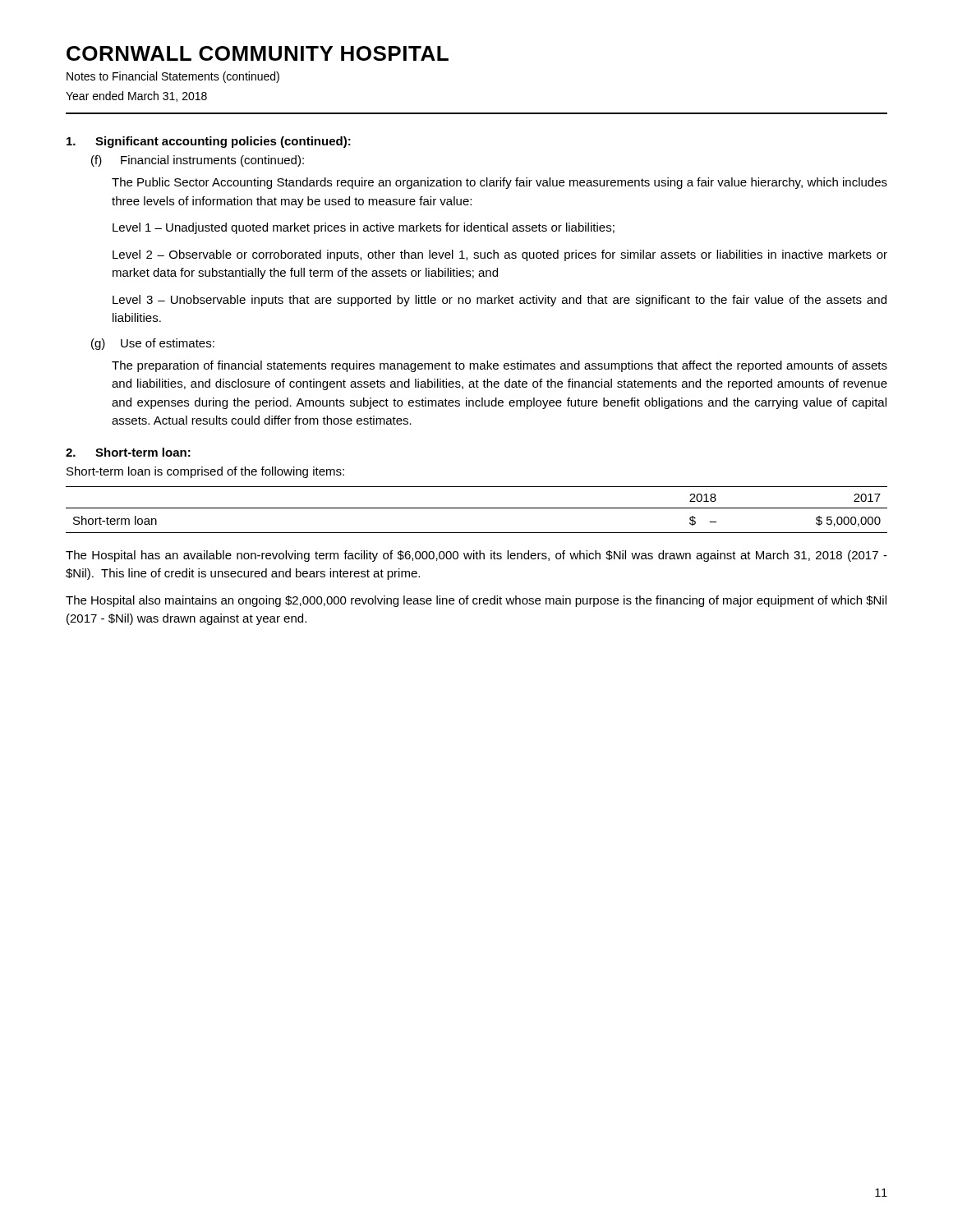Navigate to the region starting "CORNWALL COMMUNITY HOSPITAL"
This screenshot has height=1232, width=953.
pos(258,53)
